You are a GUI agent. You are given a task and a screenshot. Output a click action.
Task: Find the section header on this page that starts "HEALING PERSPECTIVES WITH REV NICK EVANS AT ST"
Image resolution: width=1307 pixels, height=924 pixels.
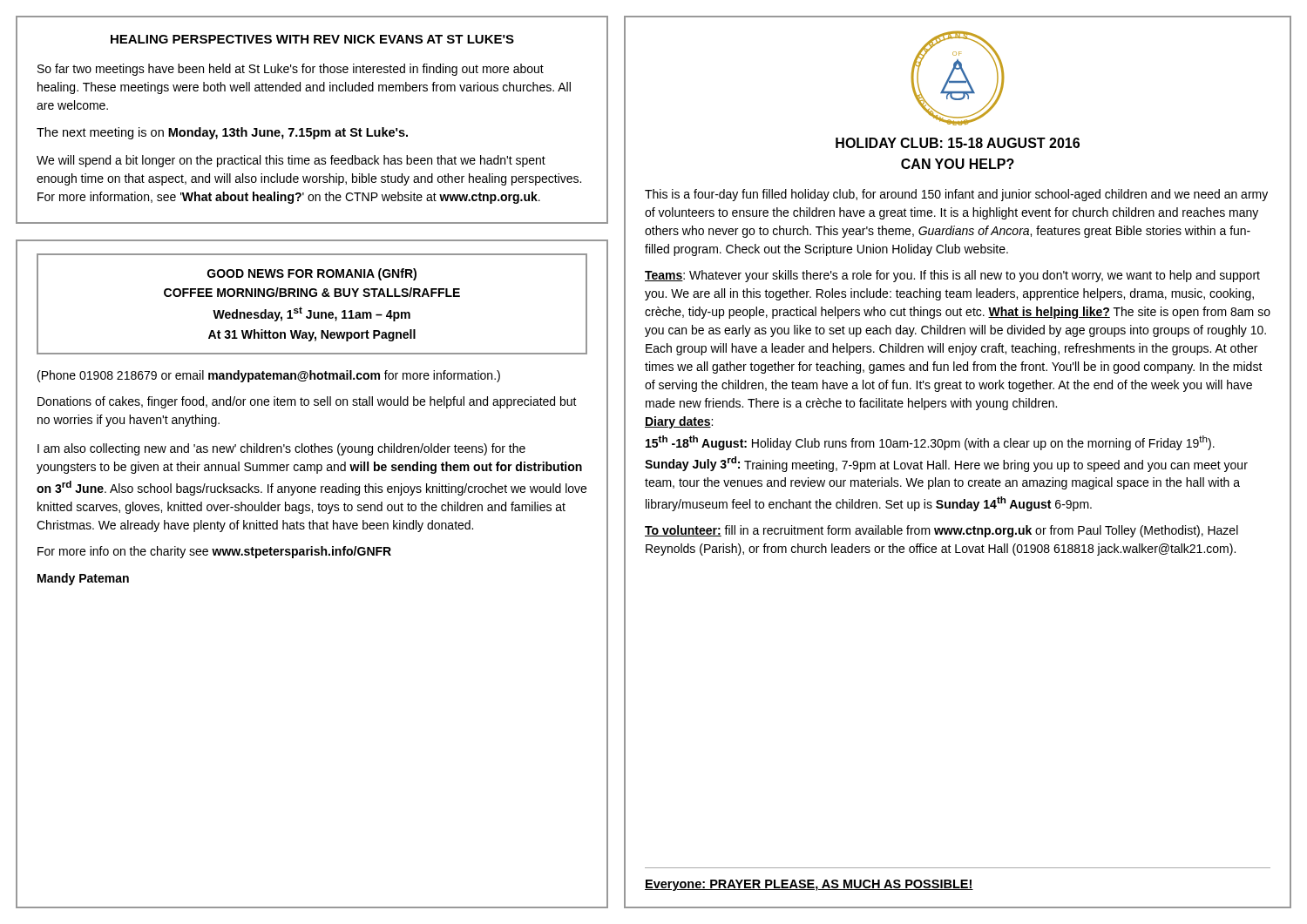[x=312, y=39]
